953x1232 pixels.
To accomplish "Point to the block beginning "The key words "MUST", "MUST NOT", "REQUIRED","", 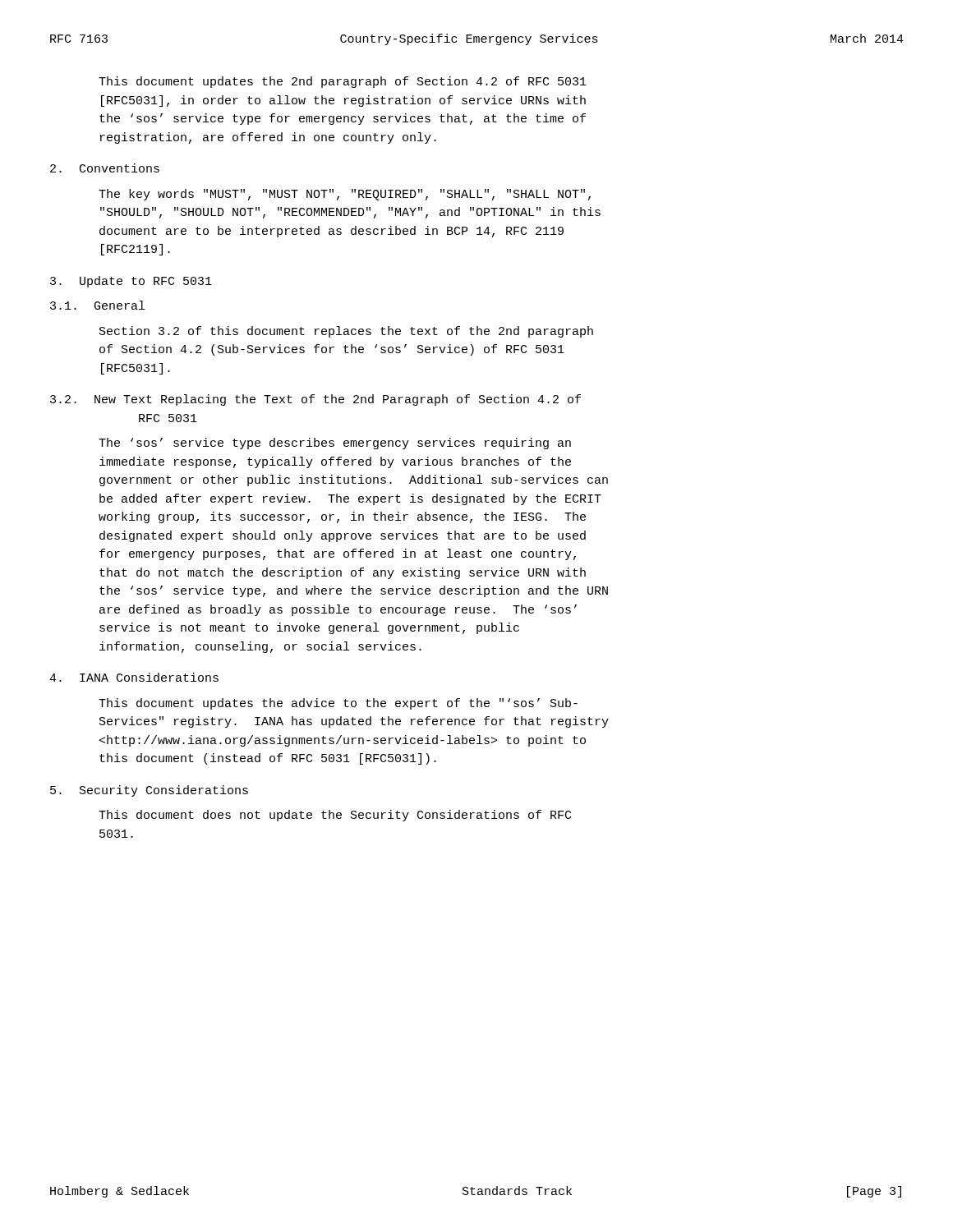I will tap(350, 222).
